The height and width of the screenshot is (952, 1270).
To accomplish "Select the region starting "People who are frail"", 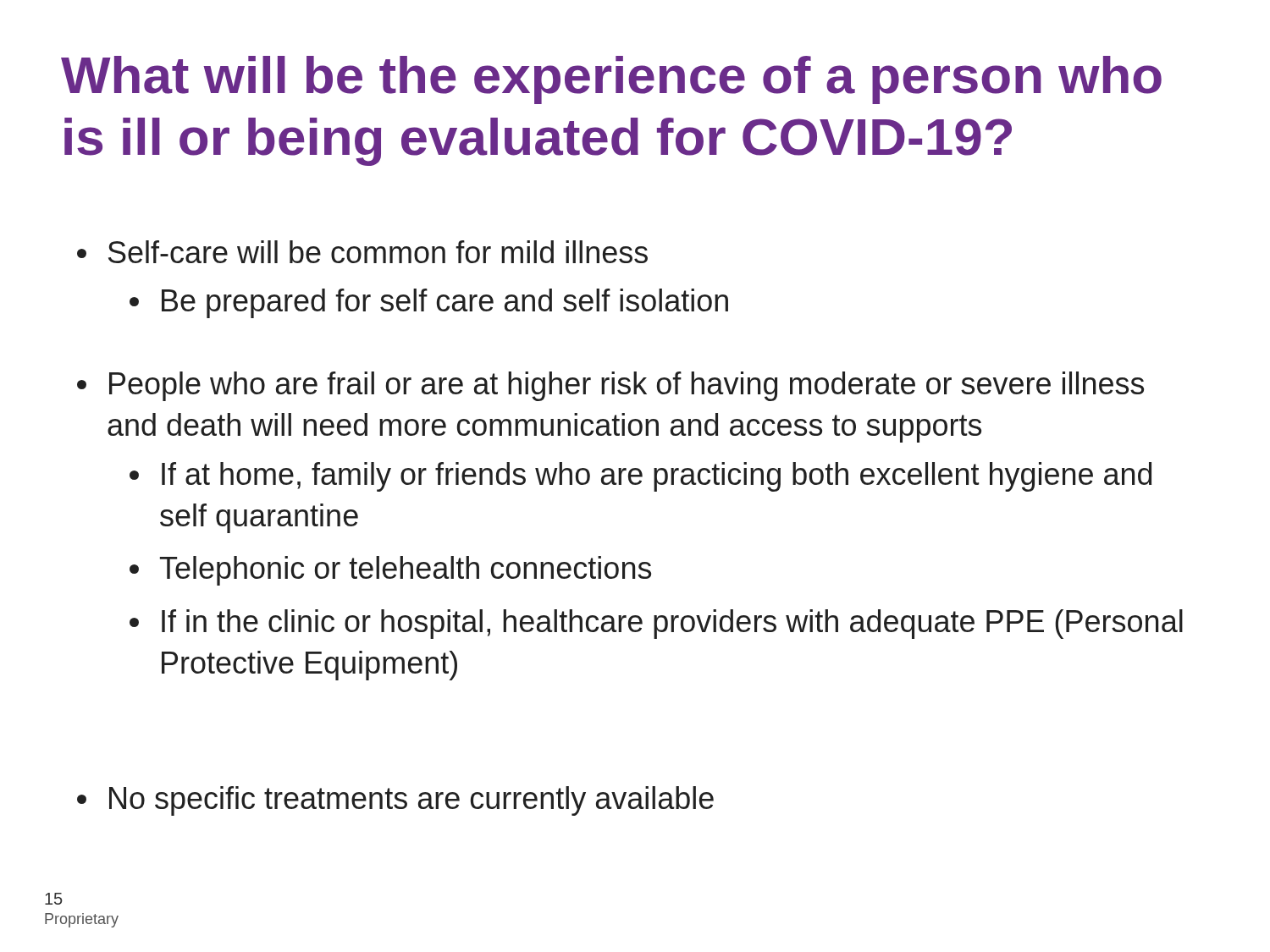I will (610, 386).
